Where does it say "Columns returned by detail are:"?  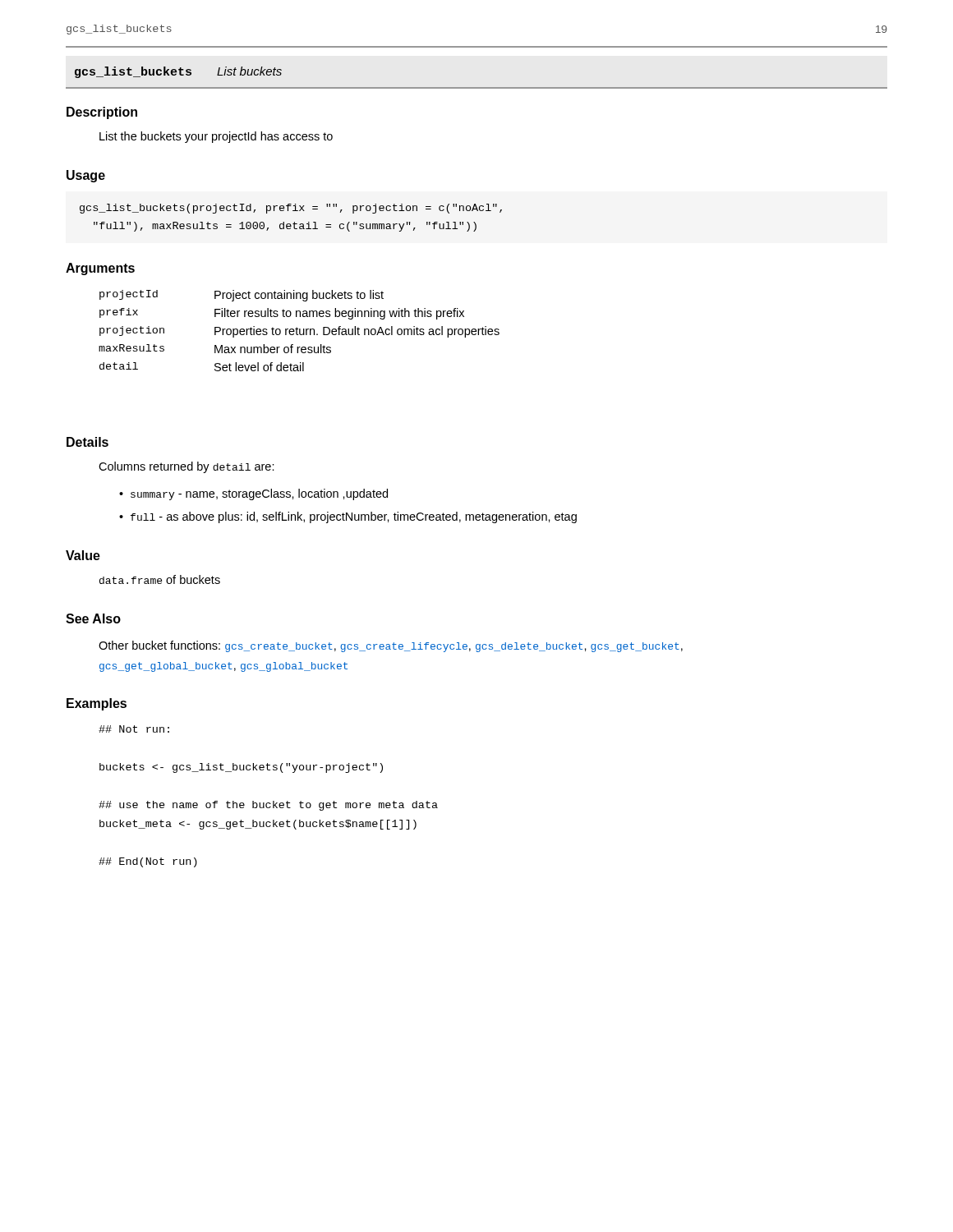tap(187, 467)
